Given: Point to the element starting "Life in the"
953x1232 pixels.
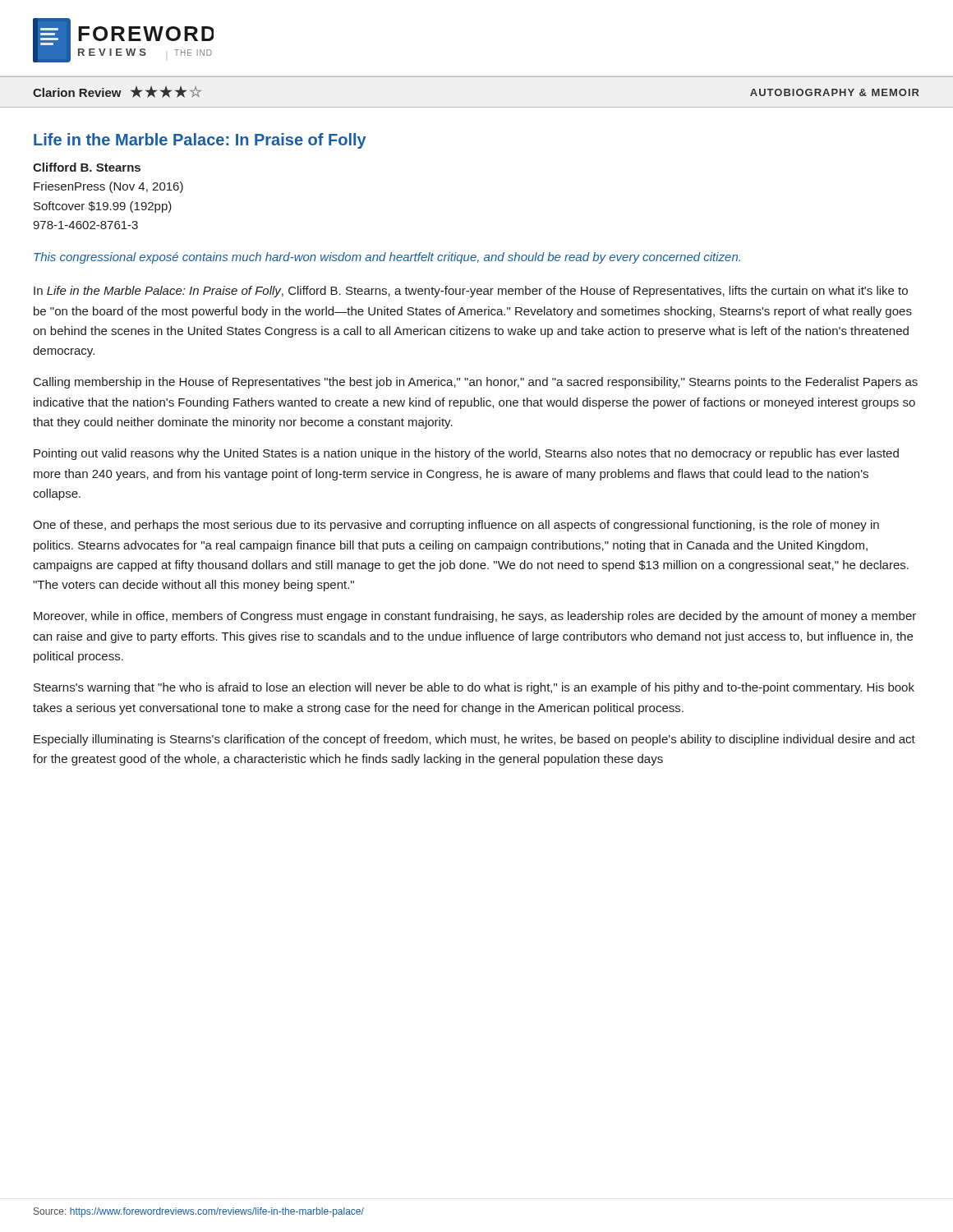Looking at the screenshot, I should tap(200, 140).
